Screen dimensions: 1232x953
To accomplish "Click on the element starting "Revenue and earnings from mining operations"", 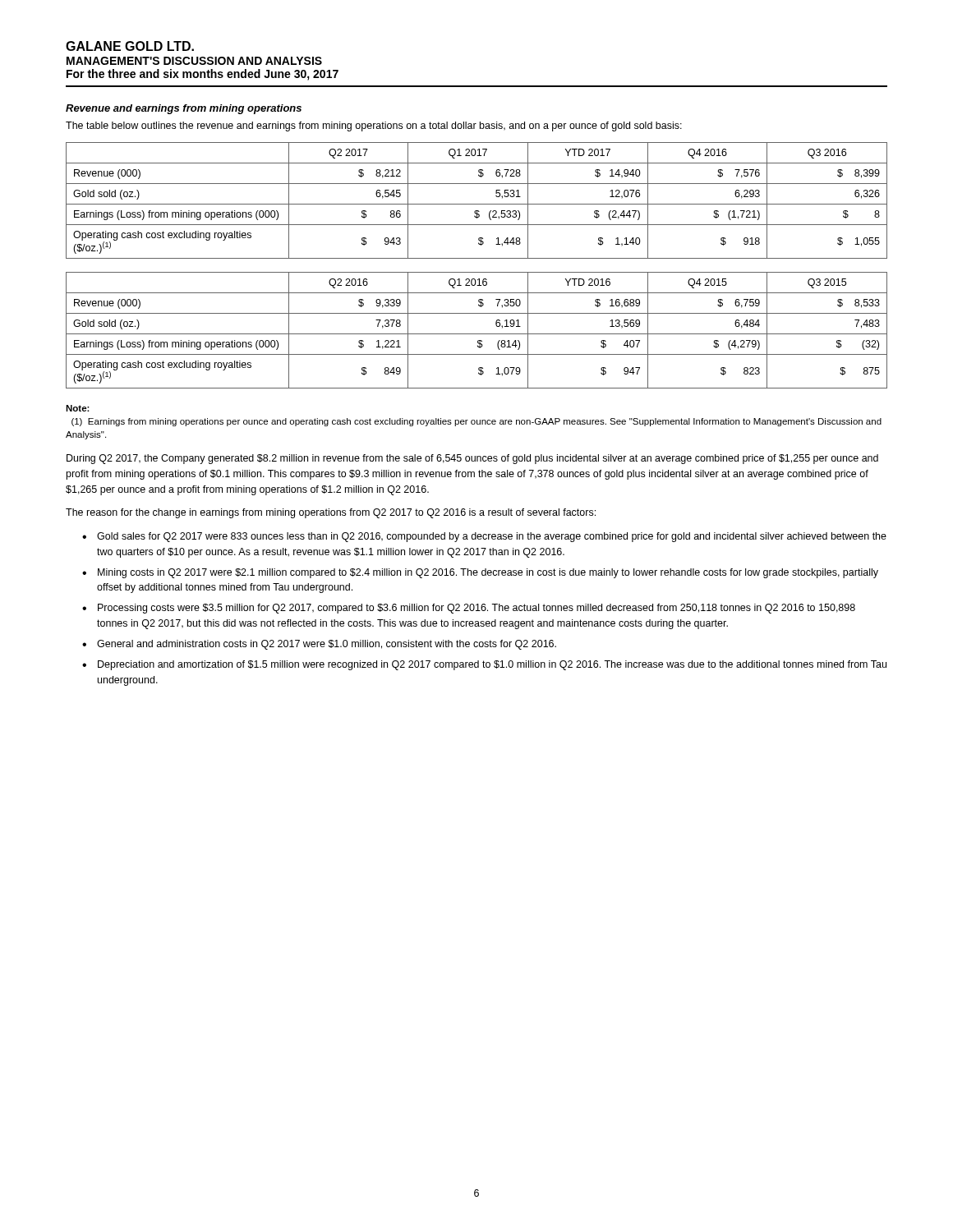I will (184, 108).
